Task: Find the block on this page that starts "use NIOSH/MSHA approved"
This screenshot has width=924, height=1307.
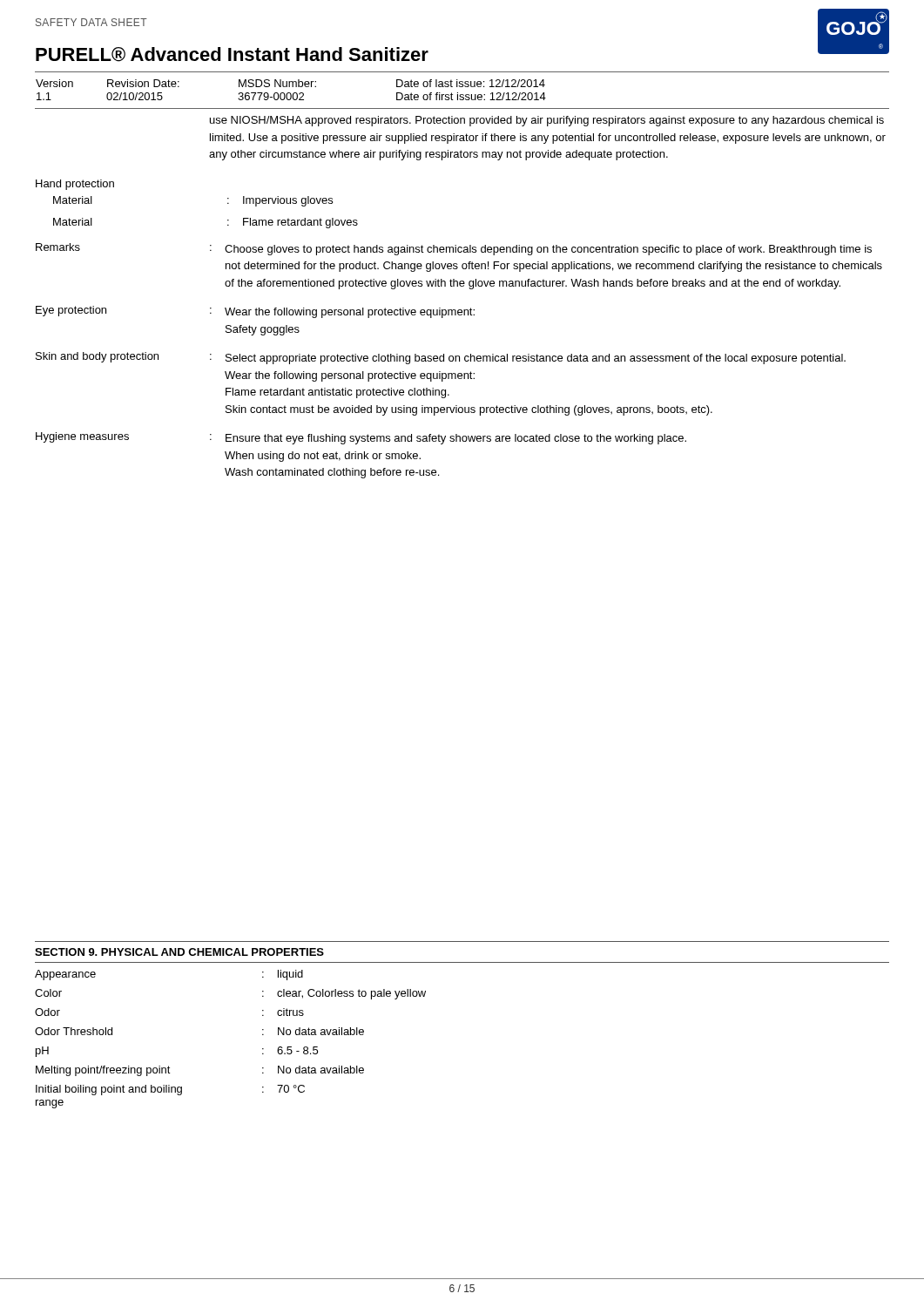Action: (547, 137)
